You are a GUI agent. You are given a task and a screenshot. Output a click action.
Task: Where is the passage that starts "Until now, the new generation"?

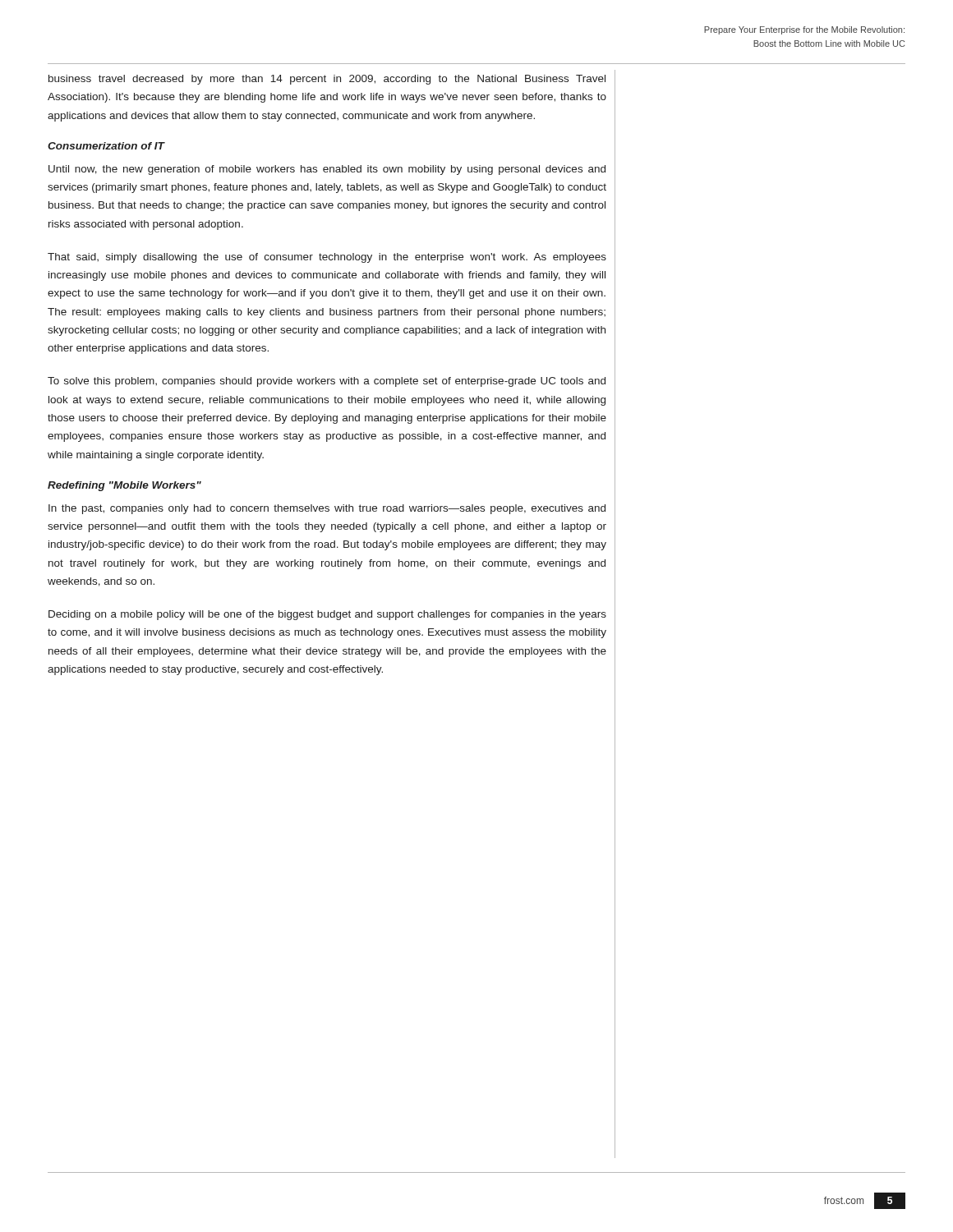(x=327, y=196)
